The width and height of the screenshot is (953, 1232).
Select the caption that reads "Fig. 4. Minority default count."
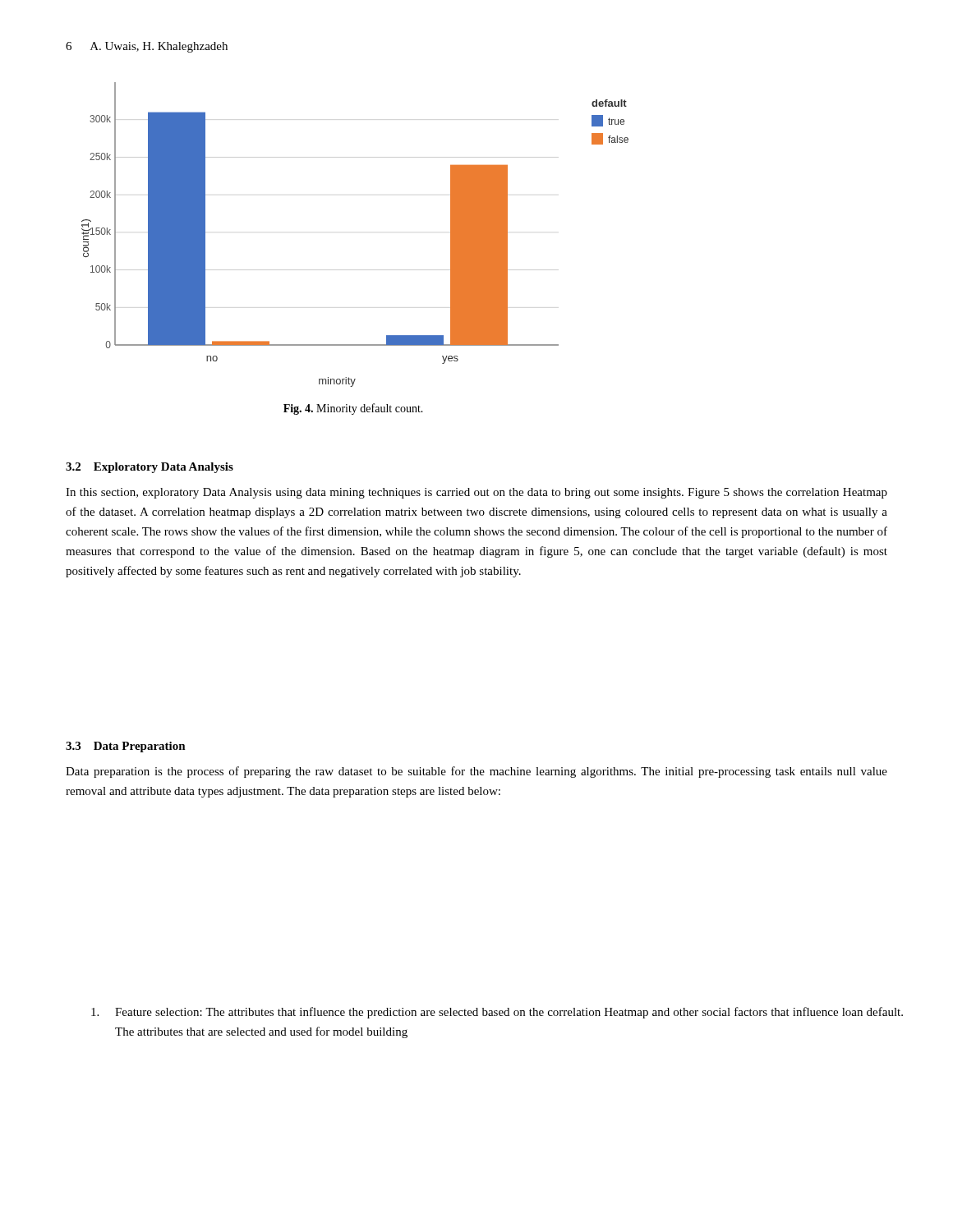[x=353, y=409]
